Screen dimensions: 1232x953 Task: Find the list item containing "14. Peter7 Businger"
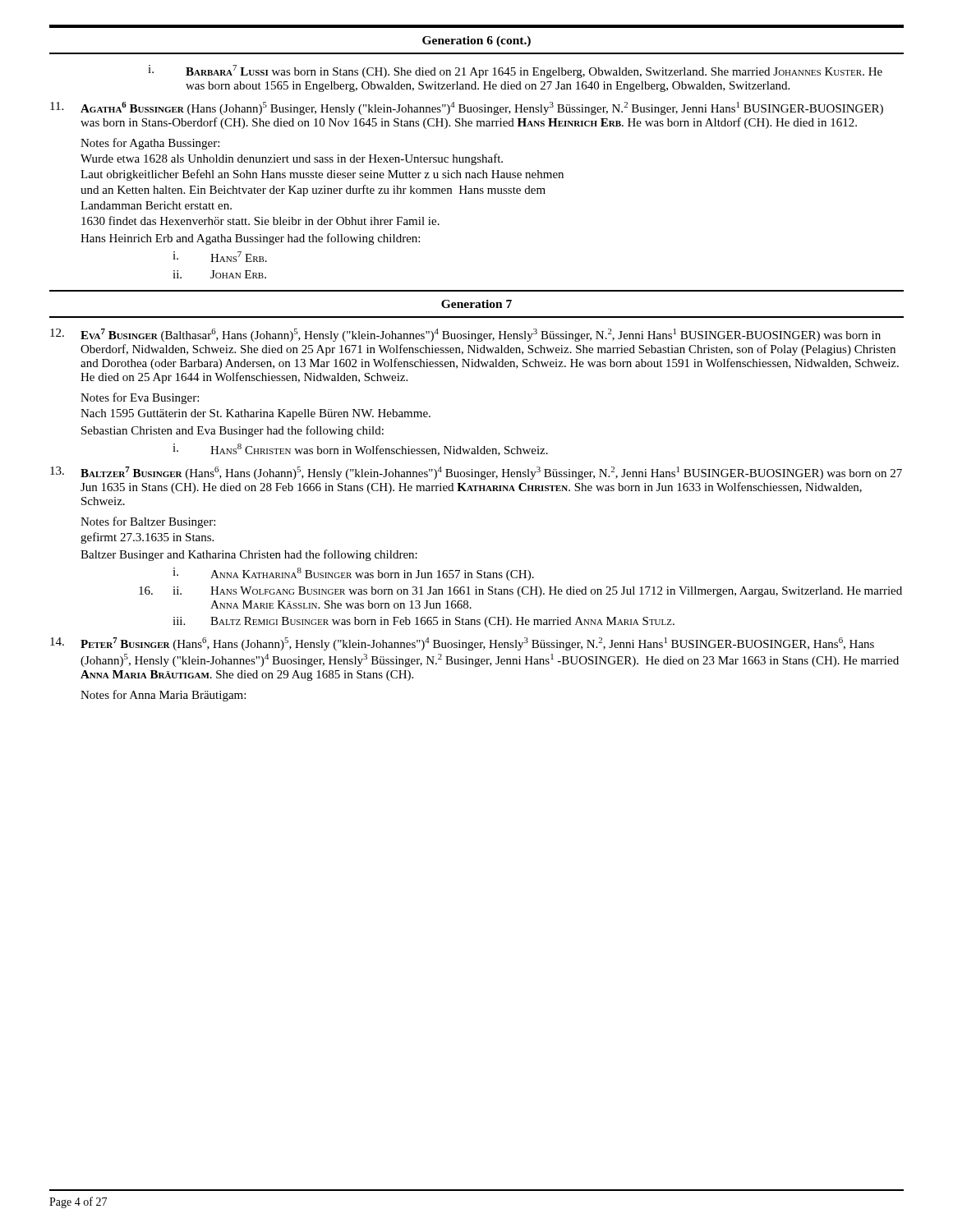click(x=476, y=658)
